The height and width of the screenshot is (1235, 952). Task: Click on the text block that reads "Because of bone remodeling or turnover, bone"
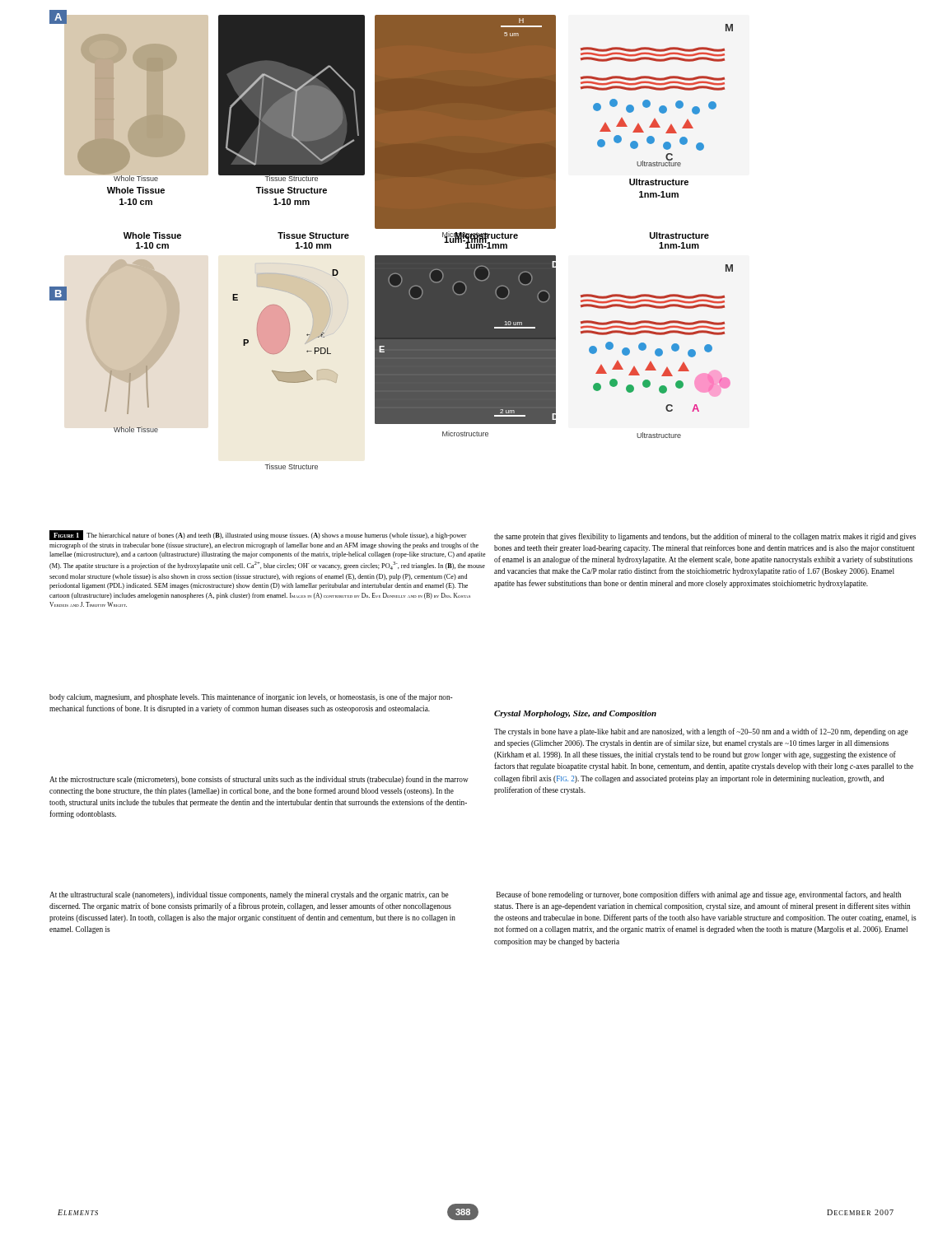pos(705,918)
